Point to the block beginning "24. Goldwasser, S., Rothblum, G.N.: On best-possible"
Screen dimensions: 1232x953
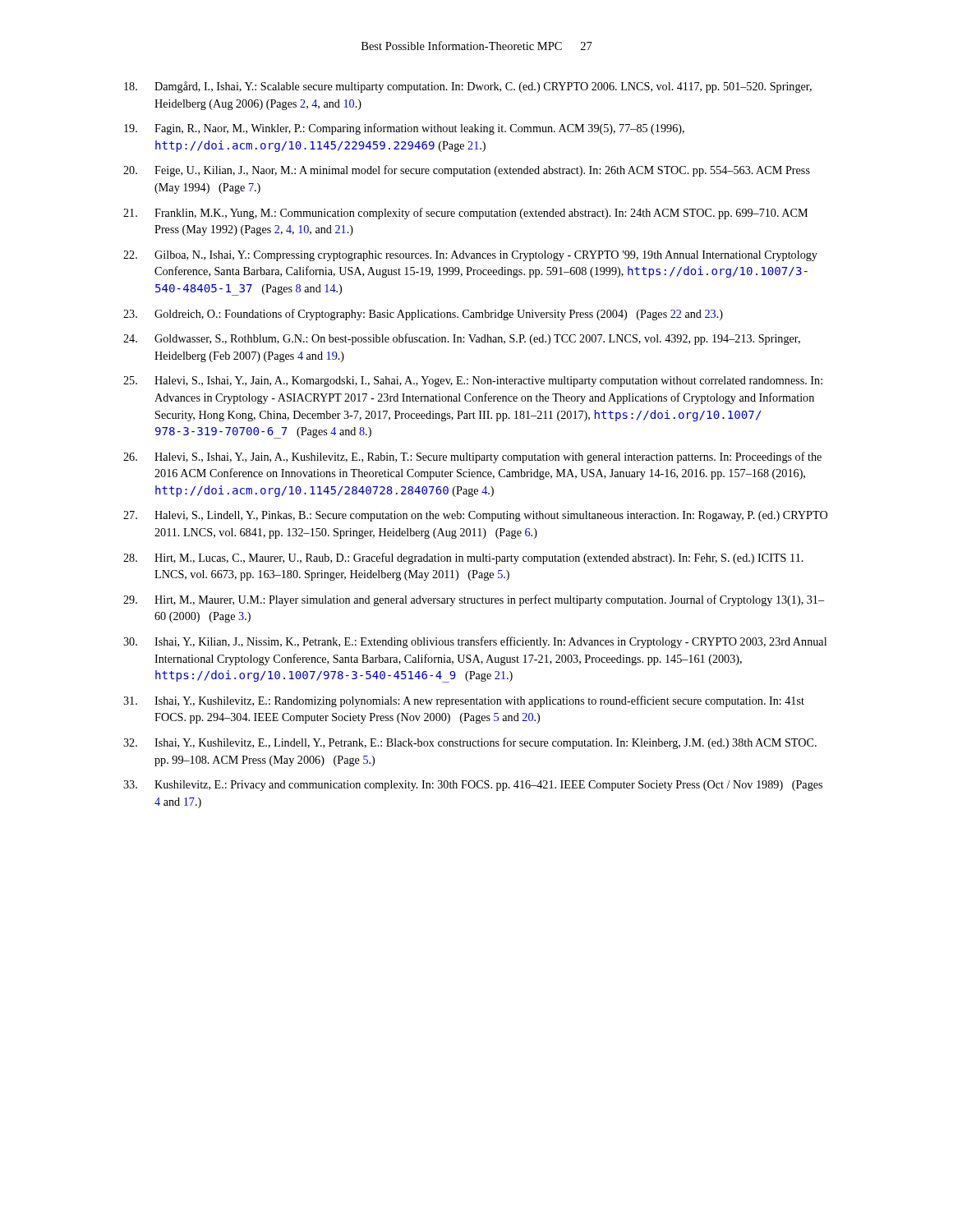[x=476, y=347]
